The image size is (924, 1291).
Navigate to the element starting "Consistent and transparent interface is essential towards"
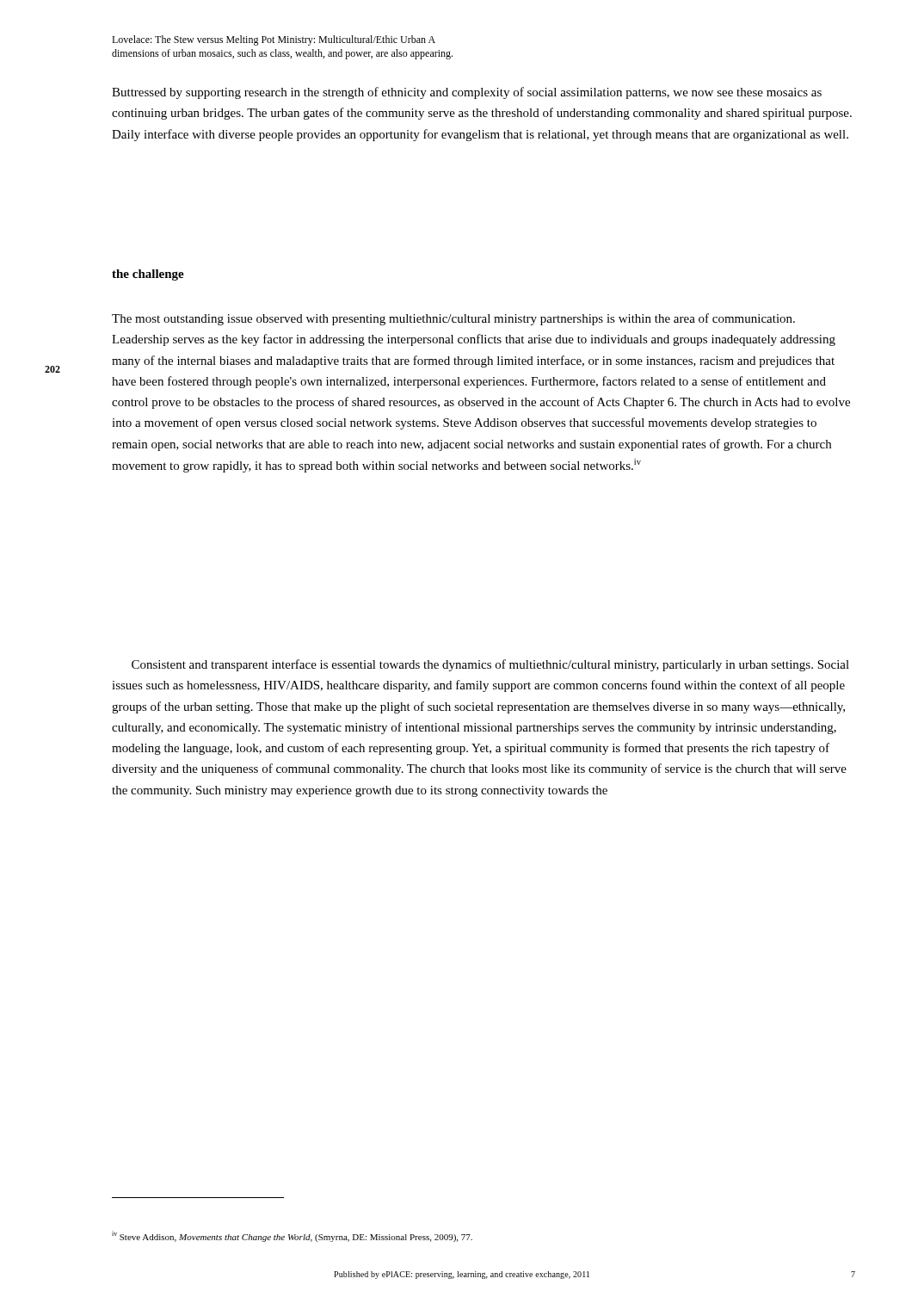pos(481,727)
